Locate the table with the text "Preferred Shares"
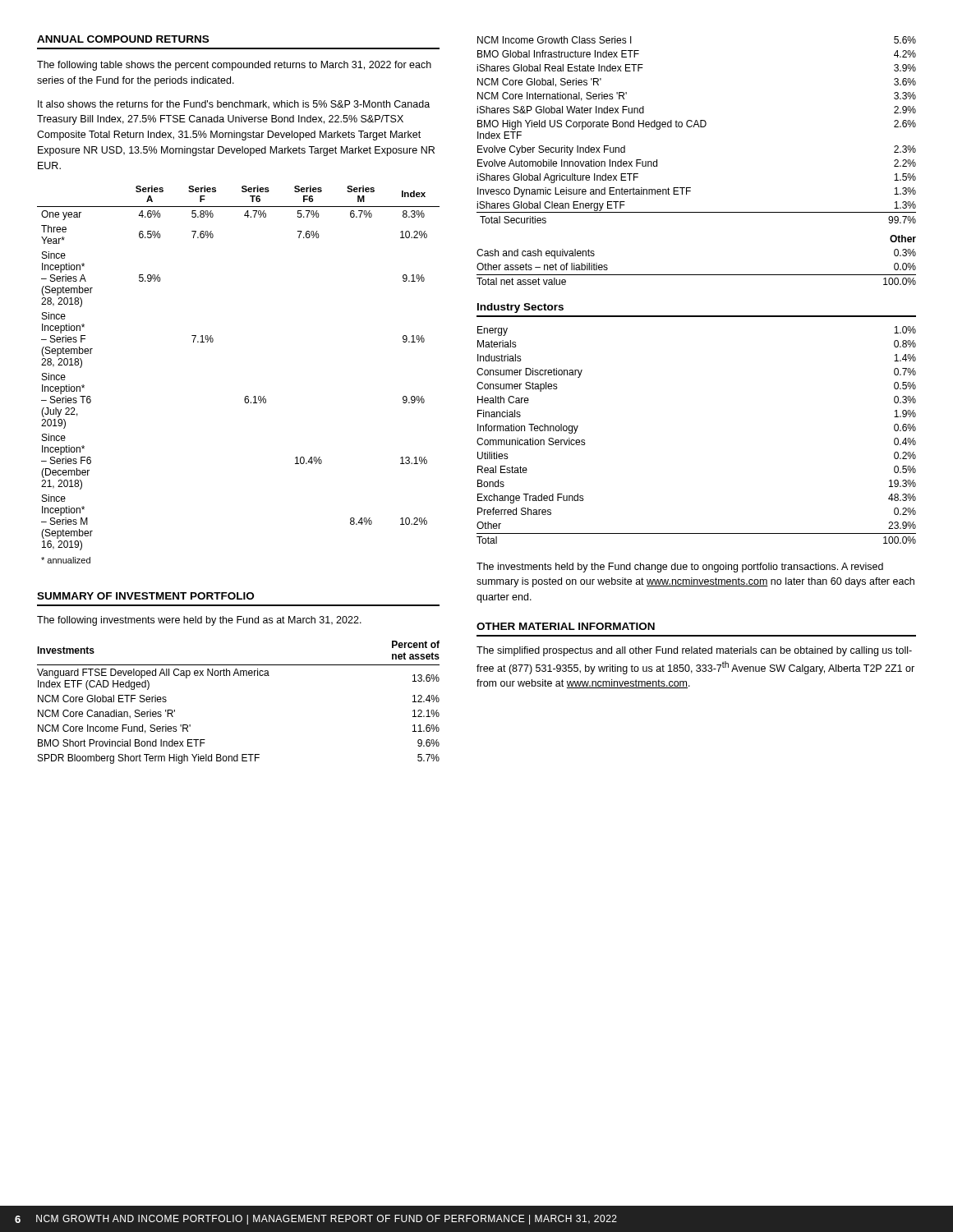The height and width of the screenshot is (1232, 953). pos(696,435)
